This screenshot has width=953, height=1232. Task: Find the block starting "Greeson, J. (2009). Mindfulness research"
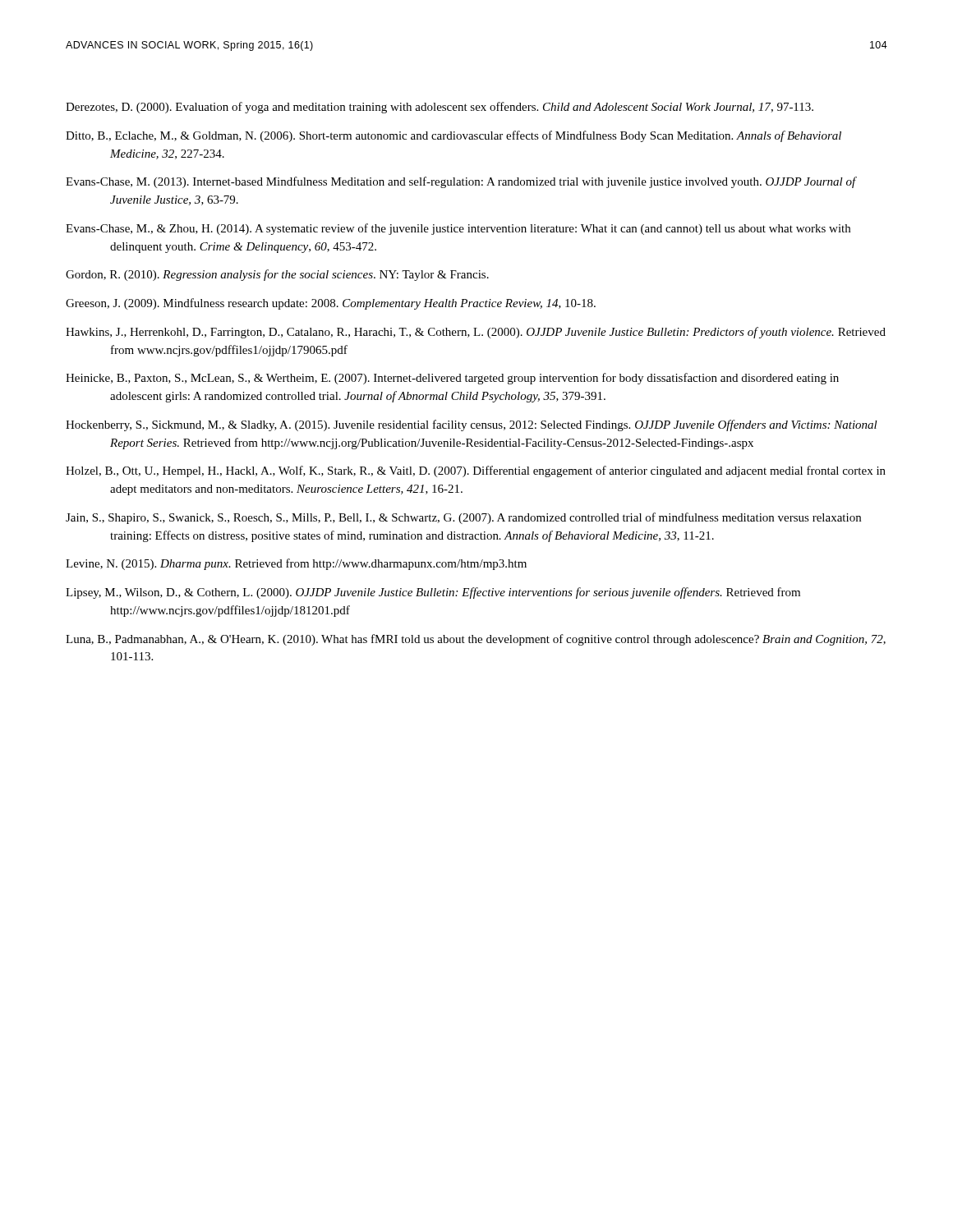(331, 303)
